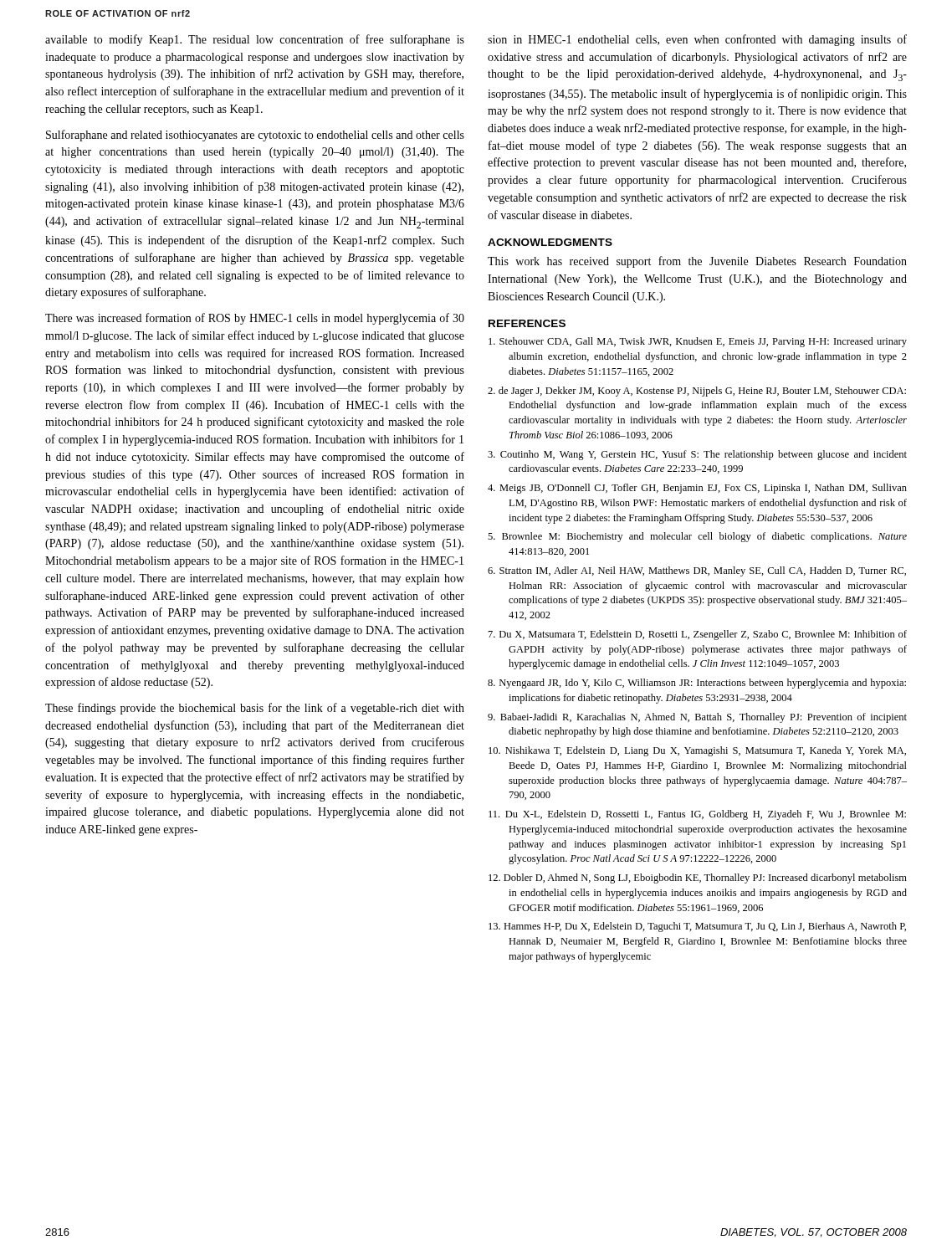
Task: Point to the block beginning "3. Coutinho M, Wang Y, Gerstein HC, Yusuf"
Action: pyautogui.click(x=697, y=461)
